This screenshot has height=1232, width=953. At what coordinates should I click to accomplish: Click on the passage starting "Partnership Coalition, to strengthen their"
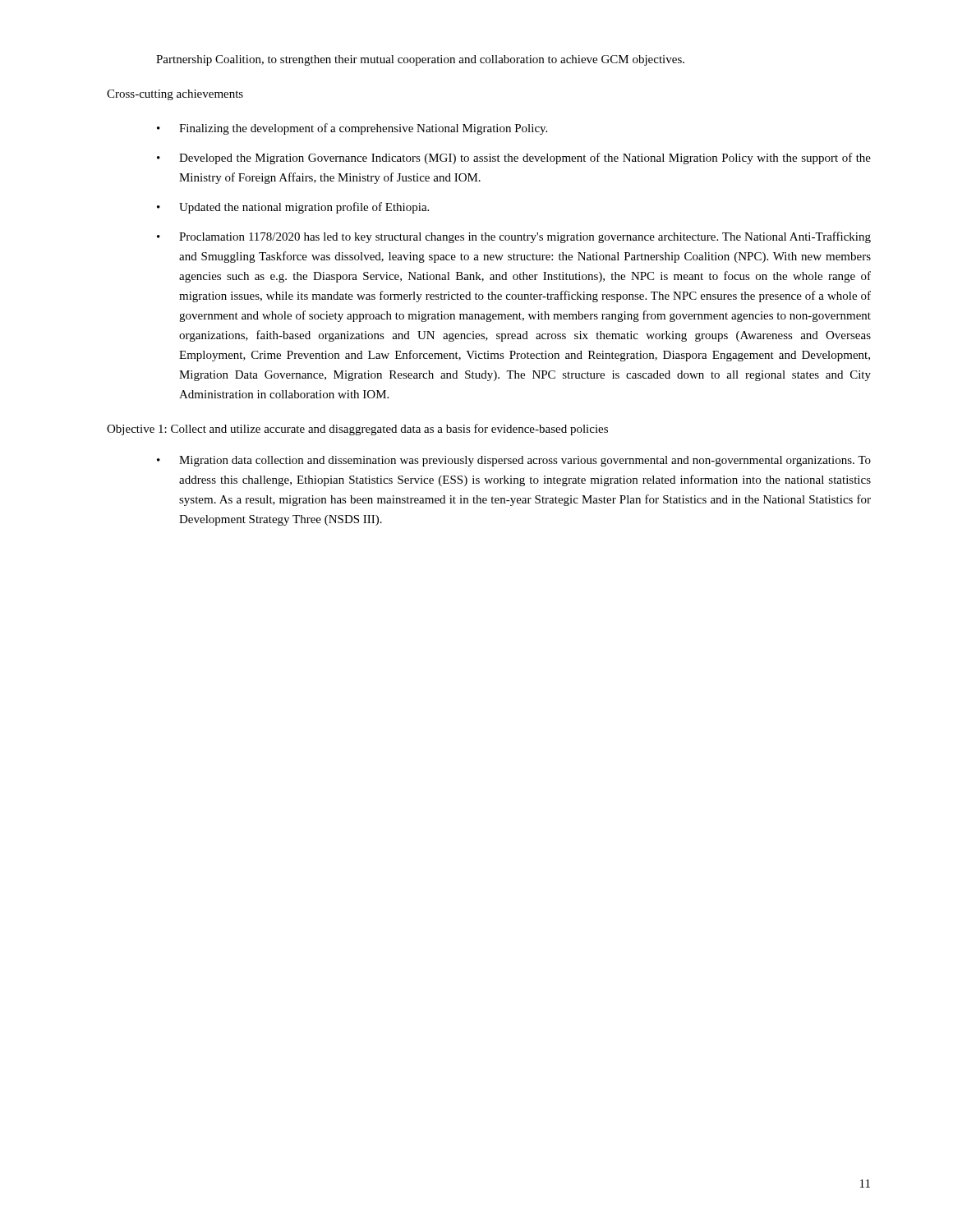pos(513,59)
